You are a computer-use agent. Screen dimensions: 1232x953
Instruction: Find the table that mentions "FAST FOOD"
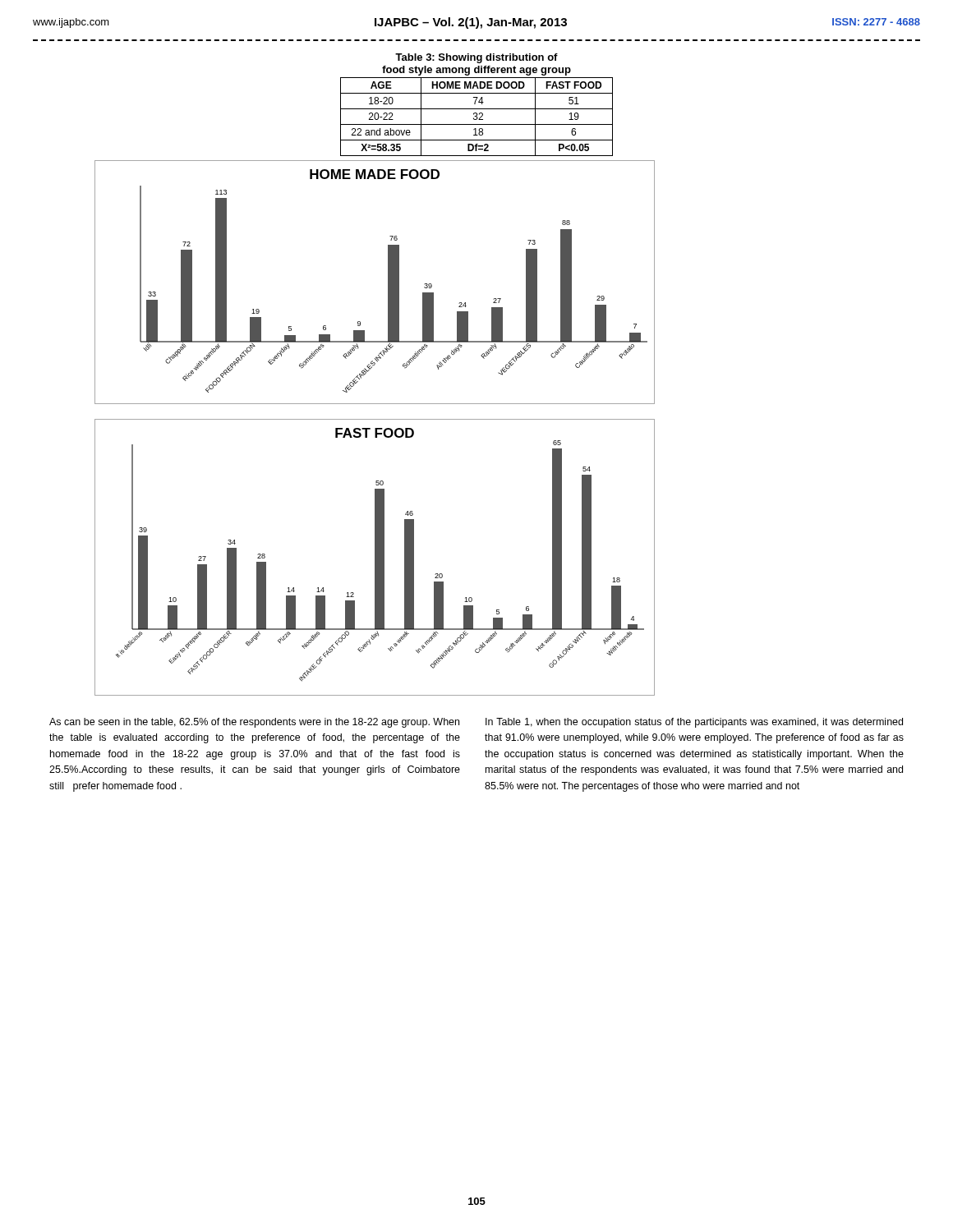[476, 117]
